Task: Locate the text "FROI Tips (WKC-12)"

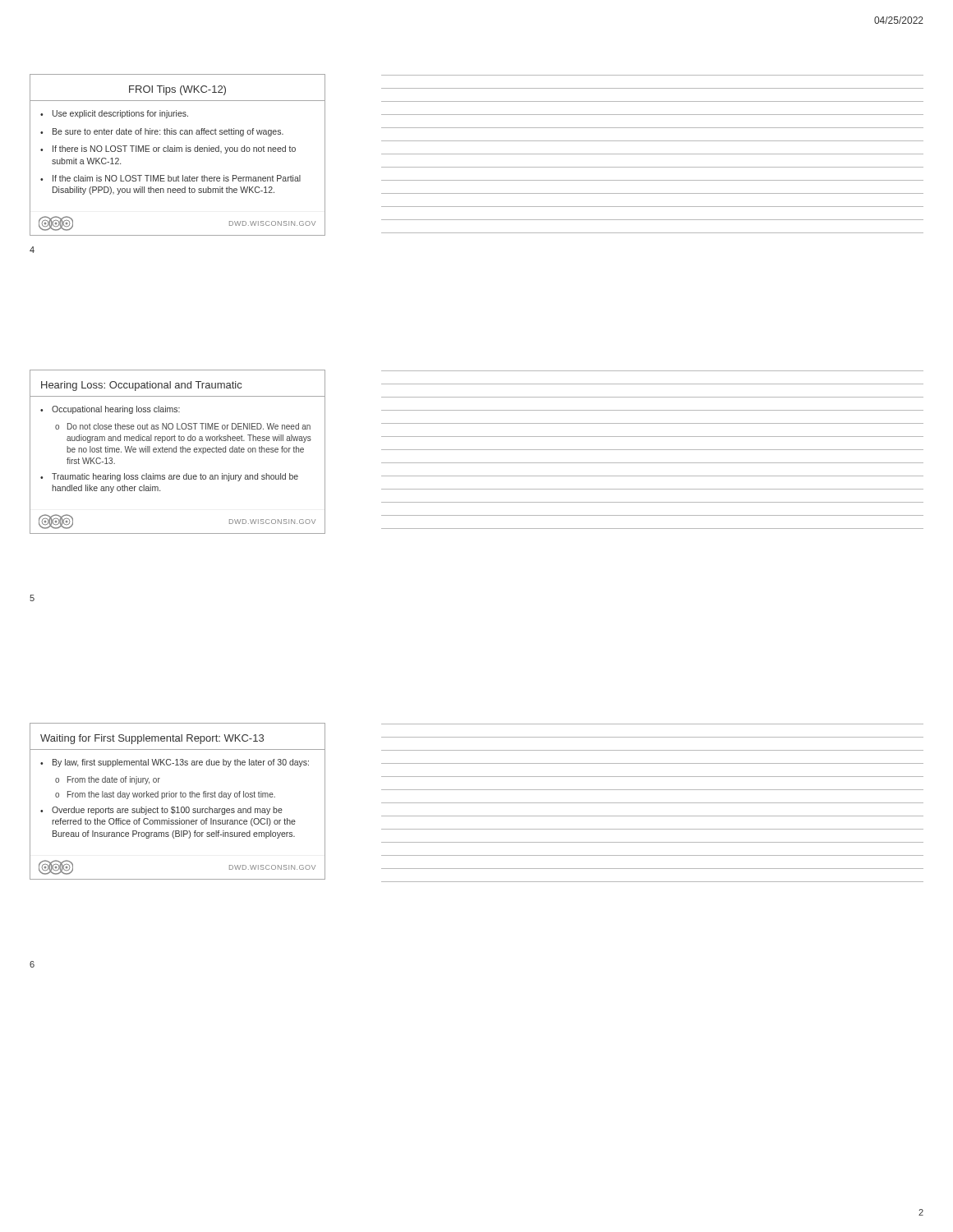Action: (177, 89)
